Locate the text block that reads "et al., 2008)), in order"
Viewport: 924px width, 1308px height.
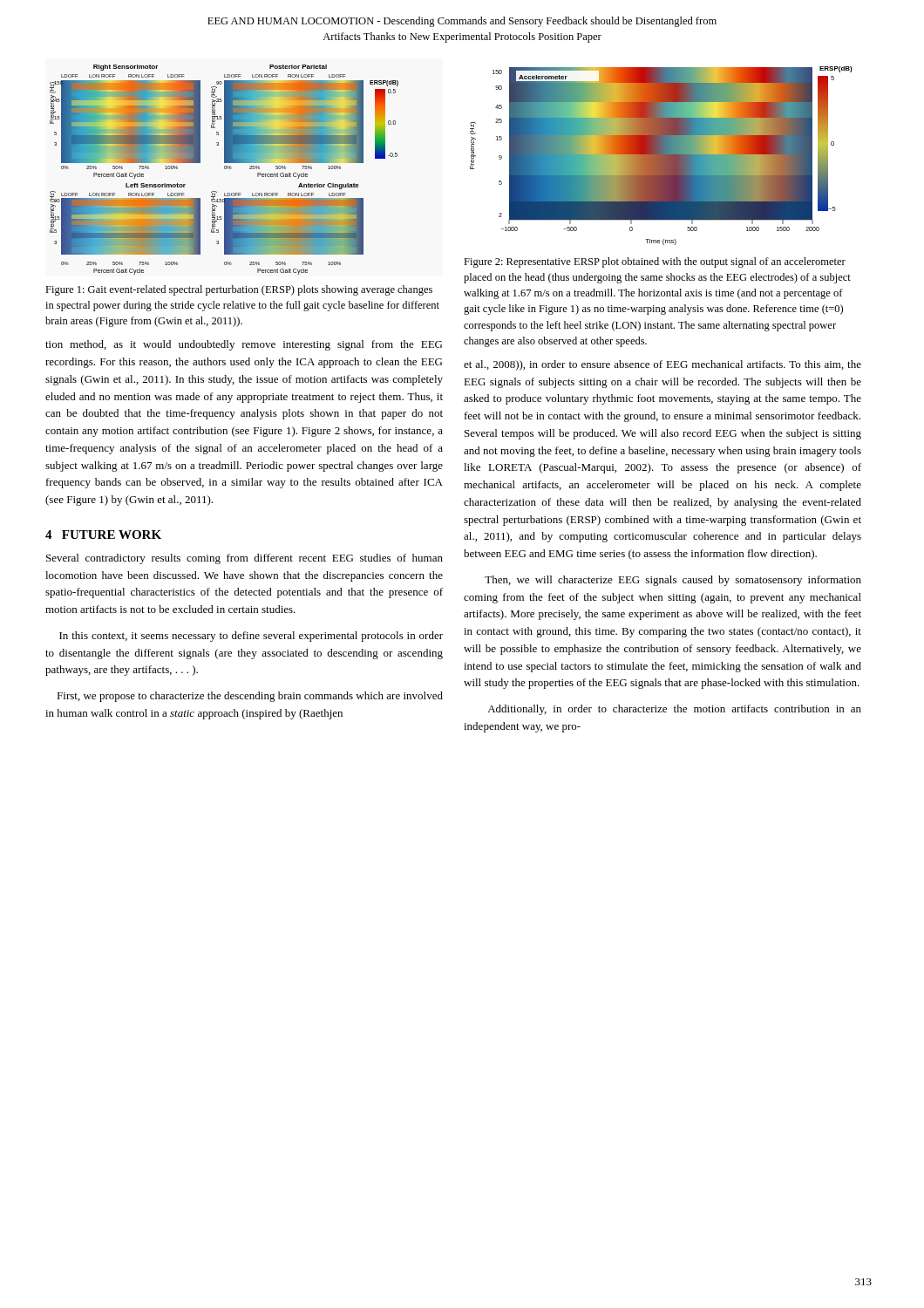(x=663, y=459)
